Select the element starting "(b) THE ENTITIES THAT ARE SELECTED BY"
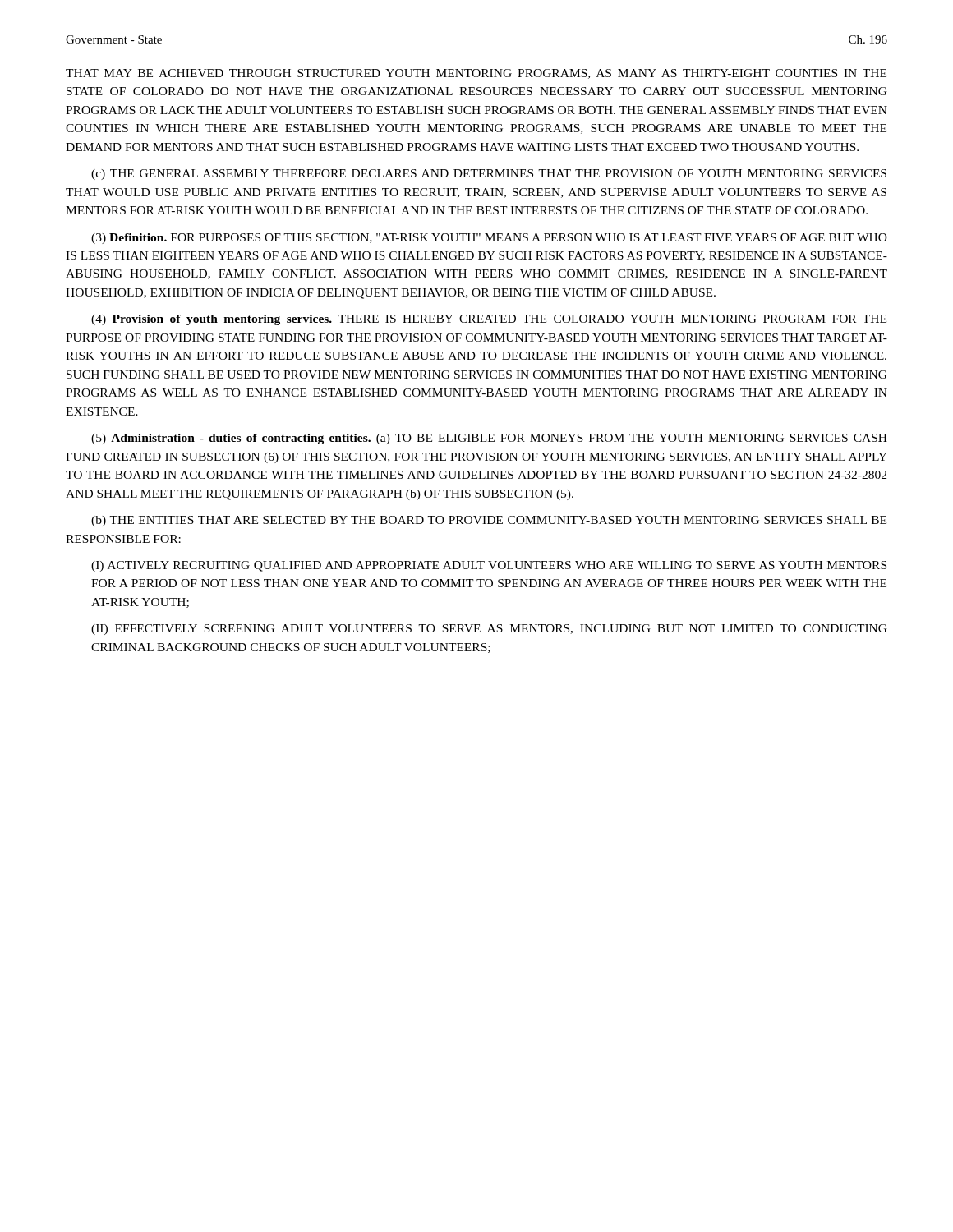Viewport: 953px width, 1232px height. (476, 529)
